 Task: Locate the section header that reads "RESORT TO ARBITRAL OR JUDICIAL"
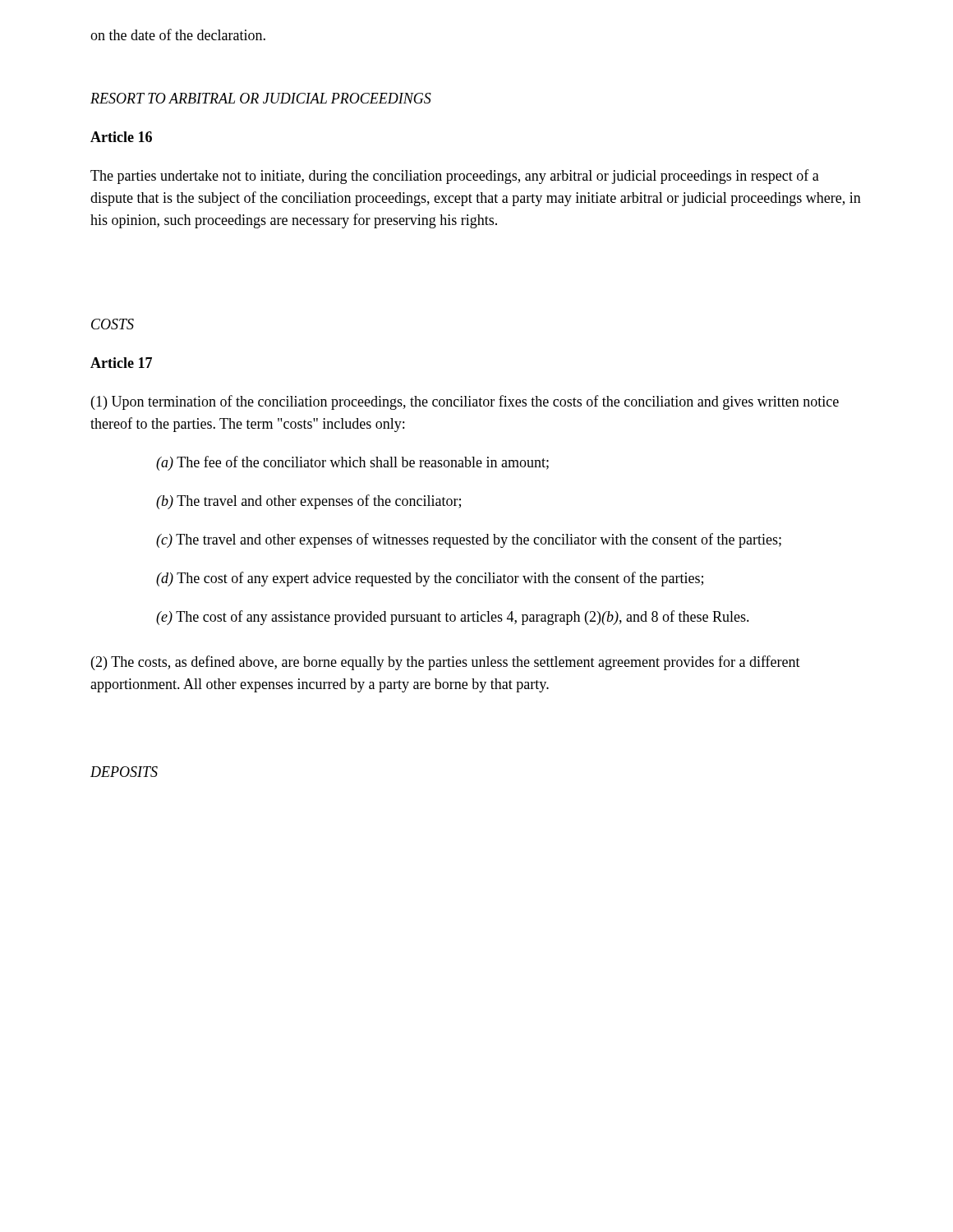(261, 99)
